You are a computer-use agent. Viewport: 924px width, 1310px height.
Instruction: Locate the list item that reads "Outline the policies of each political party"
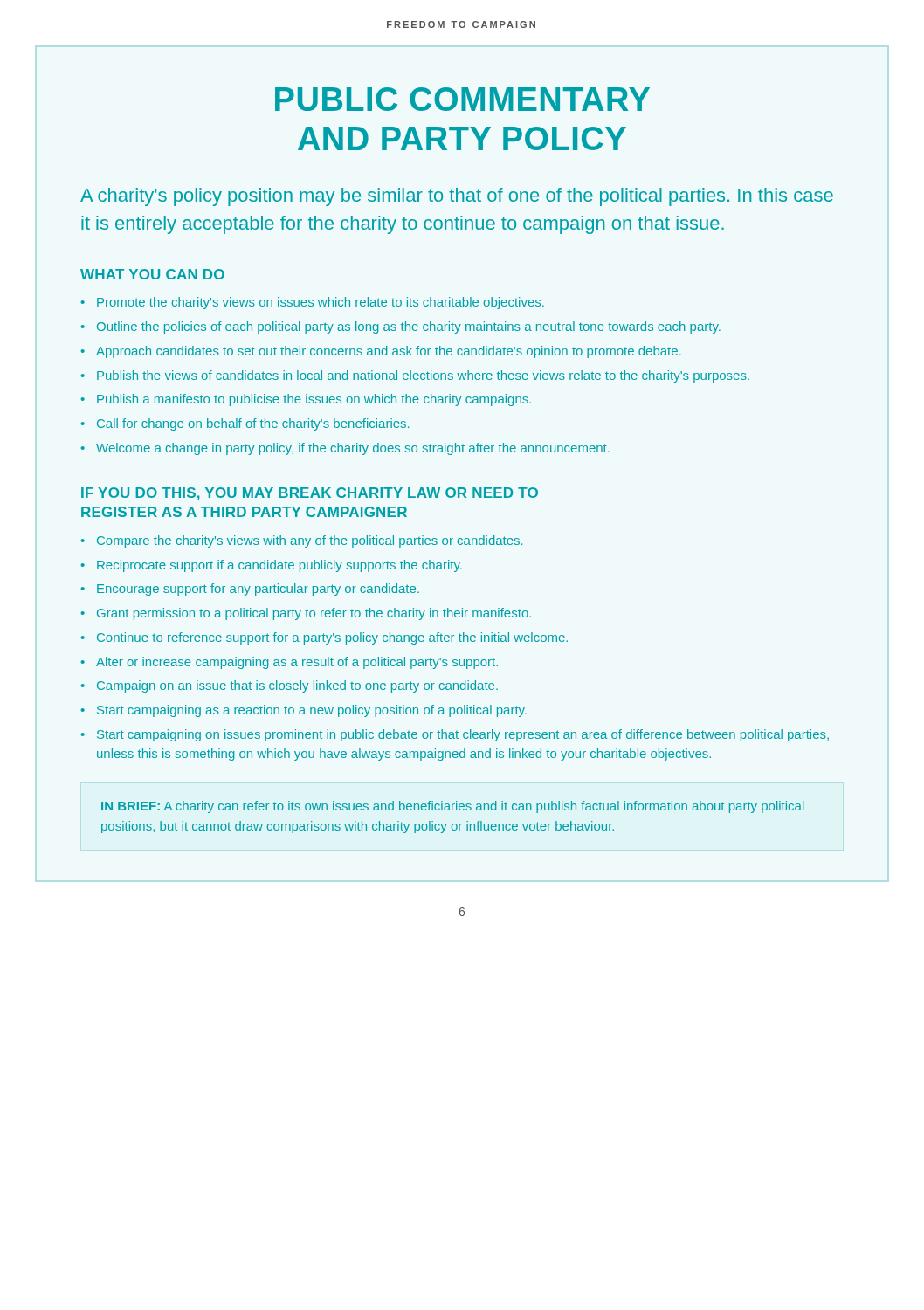tap(409, 326)
